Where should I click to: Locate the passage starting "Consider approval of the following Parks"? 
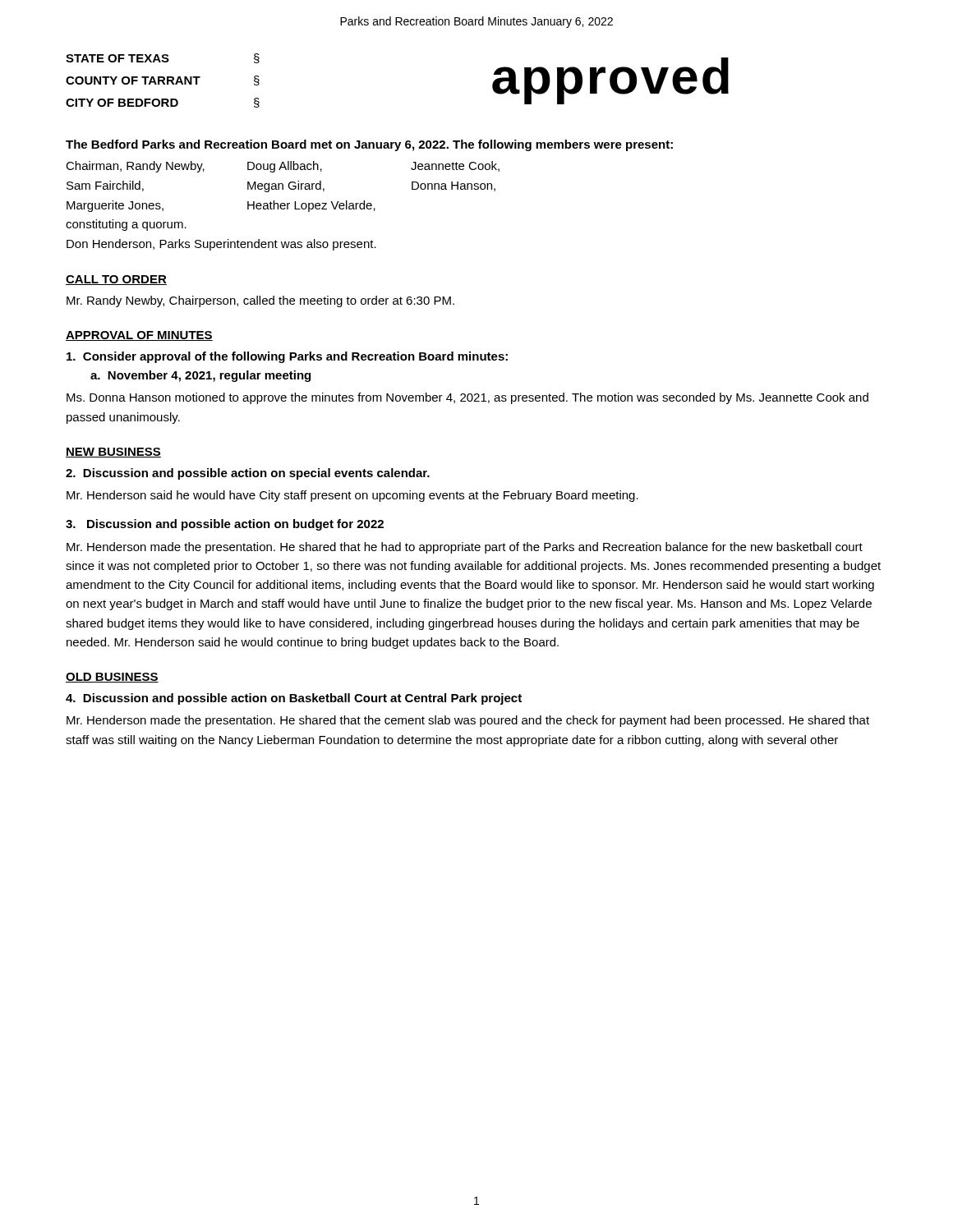(x=287, y=365)
